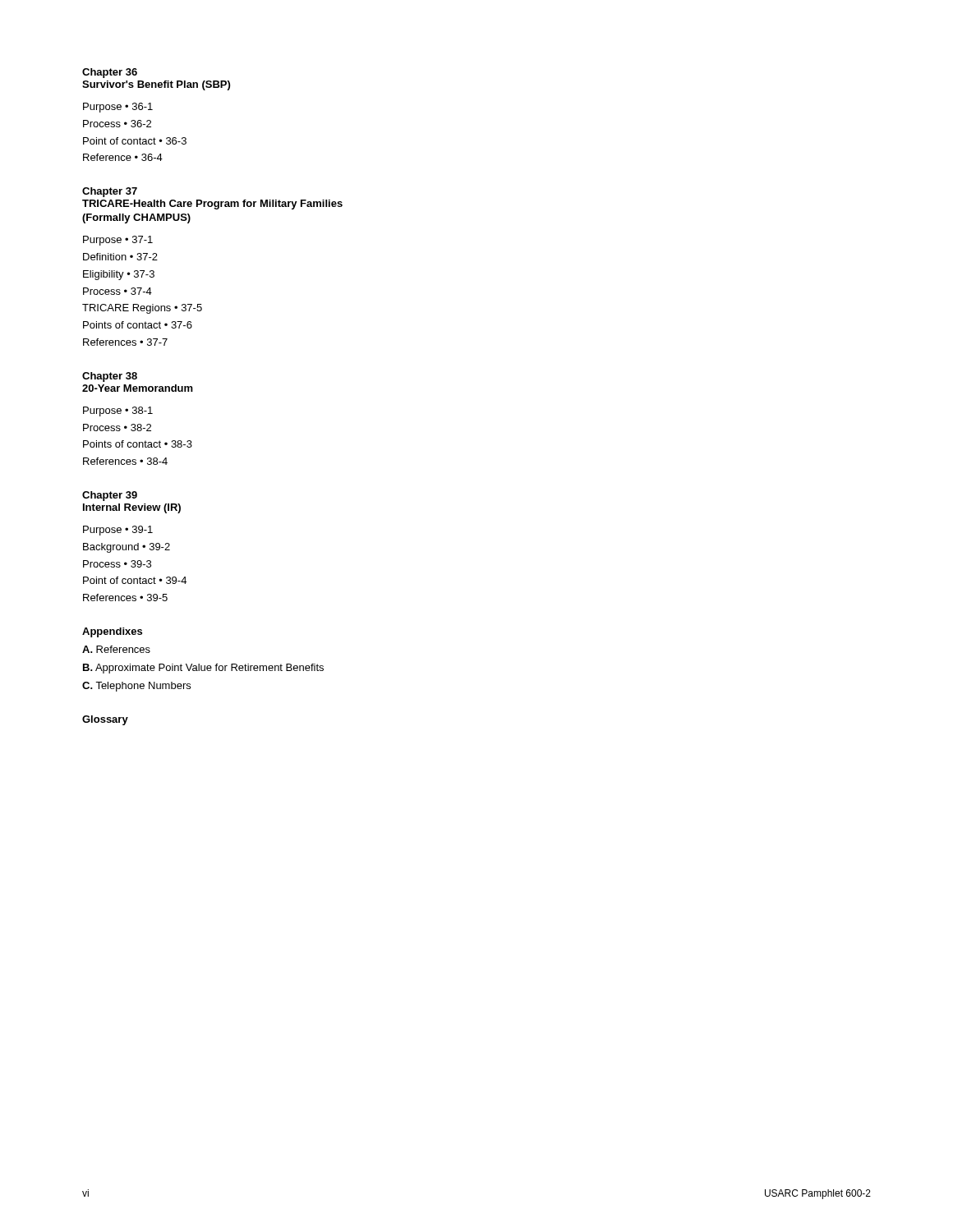Where is the section header that starts "Chapter 37 TRICARE-Health Care Program for Military"?

point(110,192)
